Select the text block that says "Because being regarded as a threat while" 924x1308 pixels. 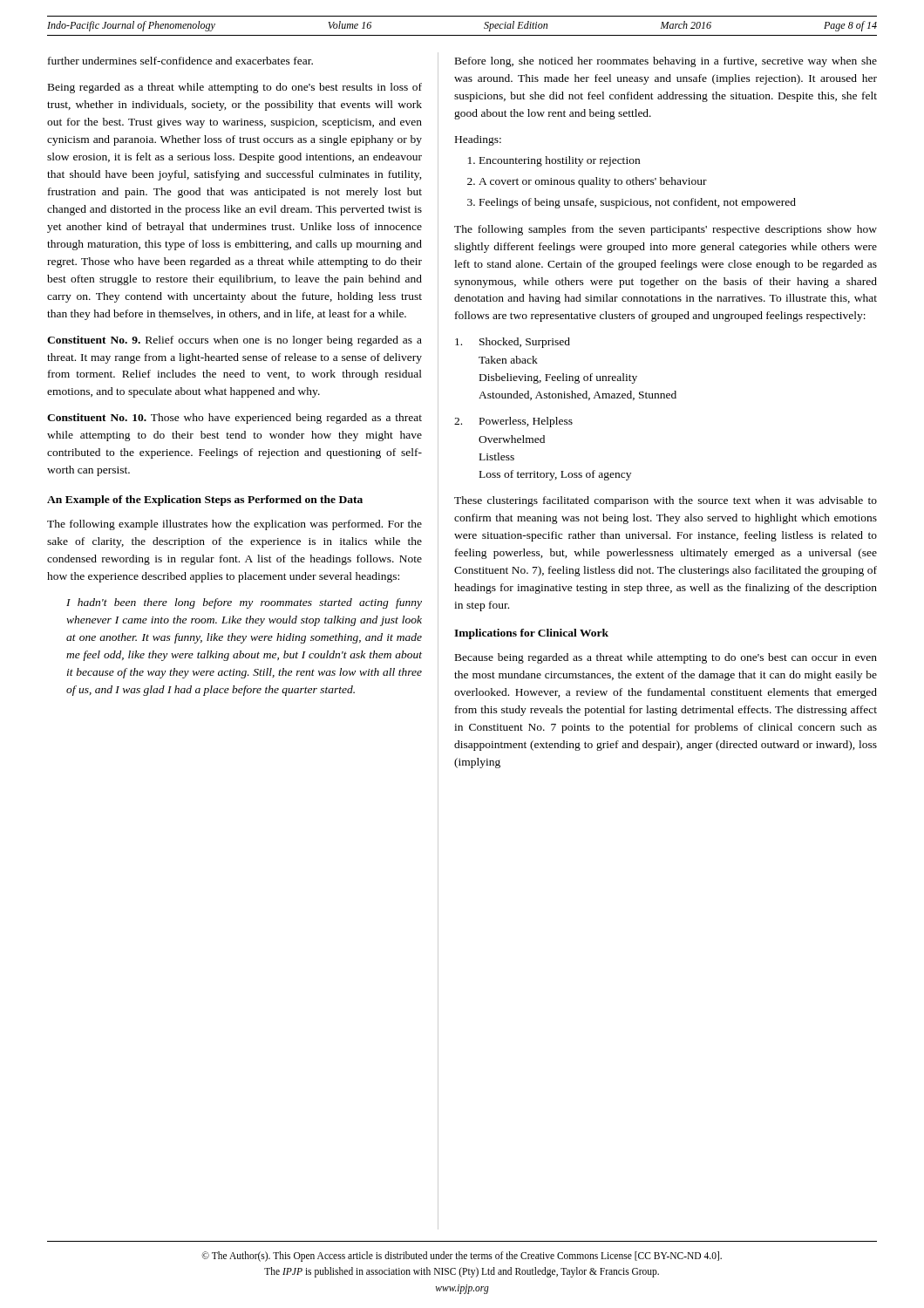[666, 709]
